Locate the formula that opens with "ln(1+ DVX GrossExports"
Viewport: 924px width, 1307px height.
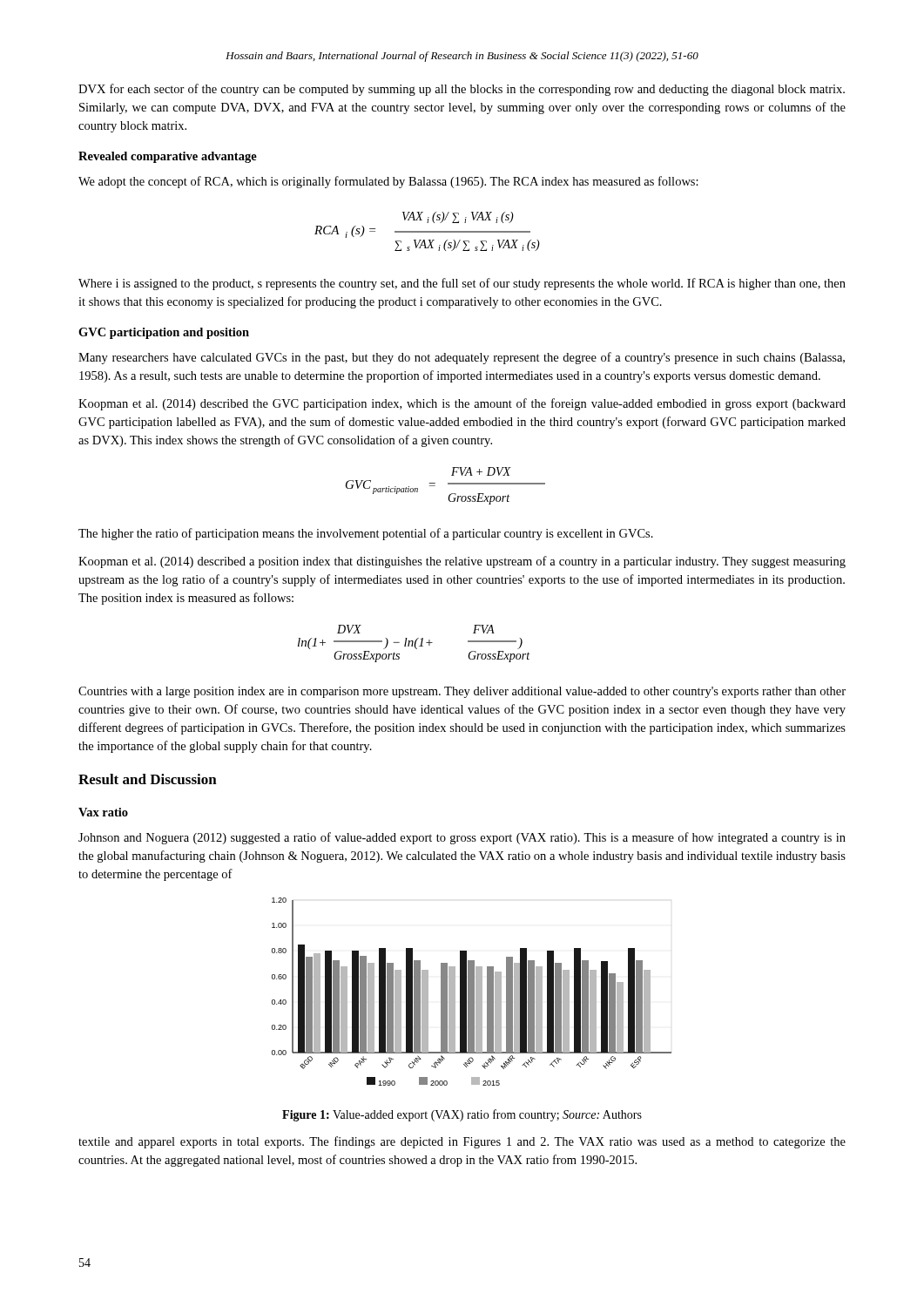[x=462, y=645]
